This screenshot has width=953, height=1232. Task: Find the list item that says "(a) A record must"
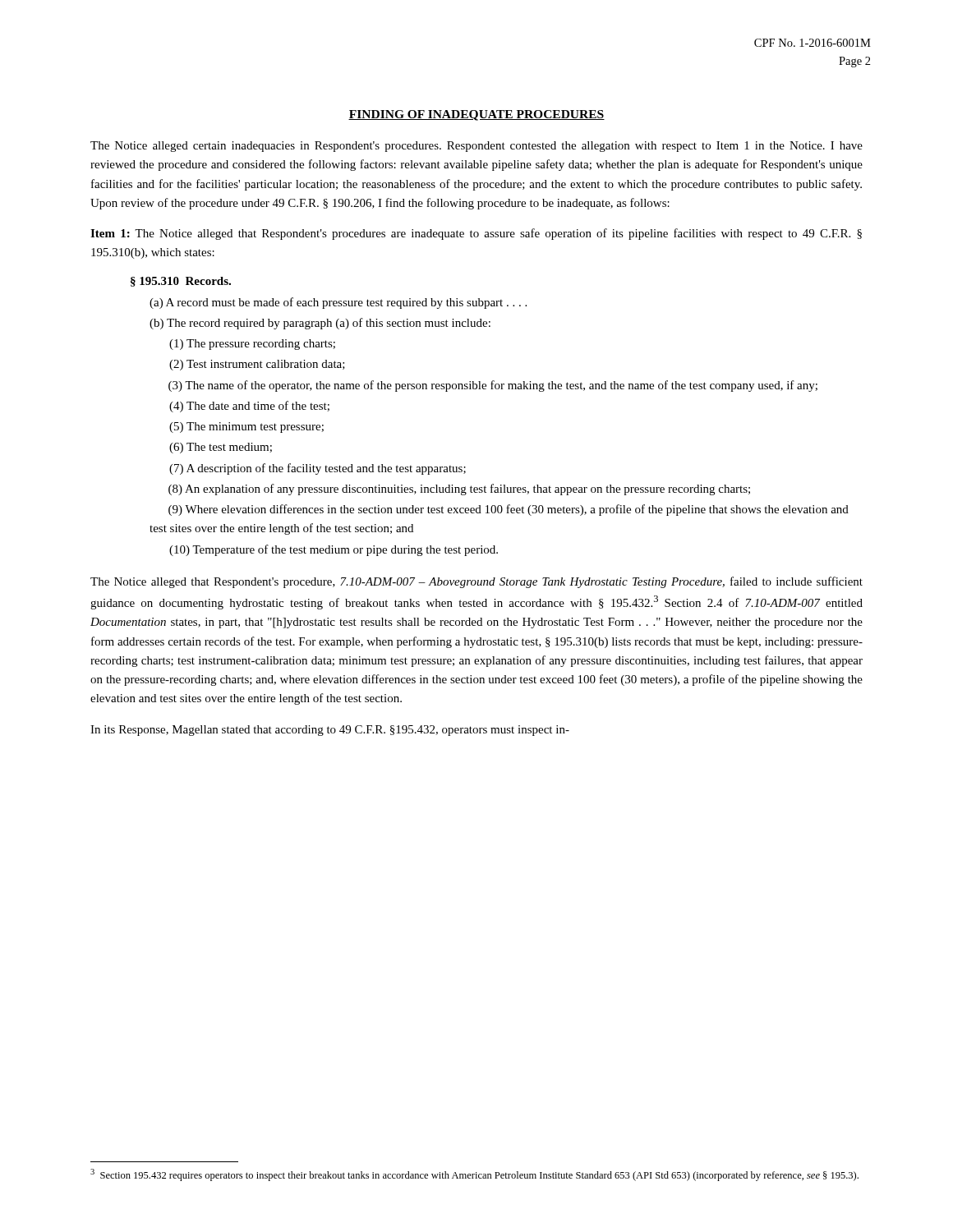click(x=339, y=302)
